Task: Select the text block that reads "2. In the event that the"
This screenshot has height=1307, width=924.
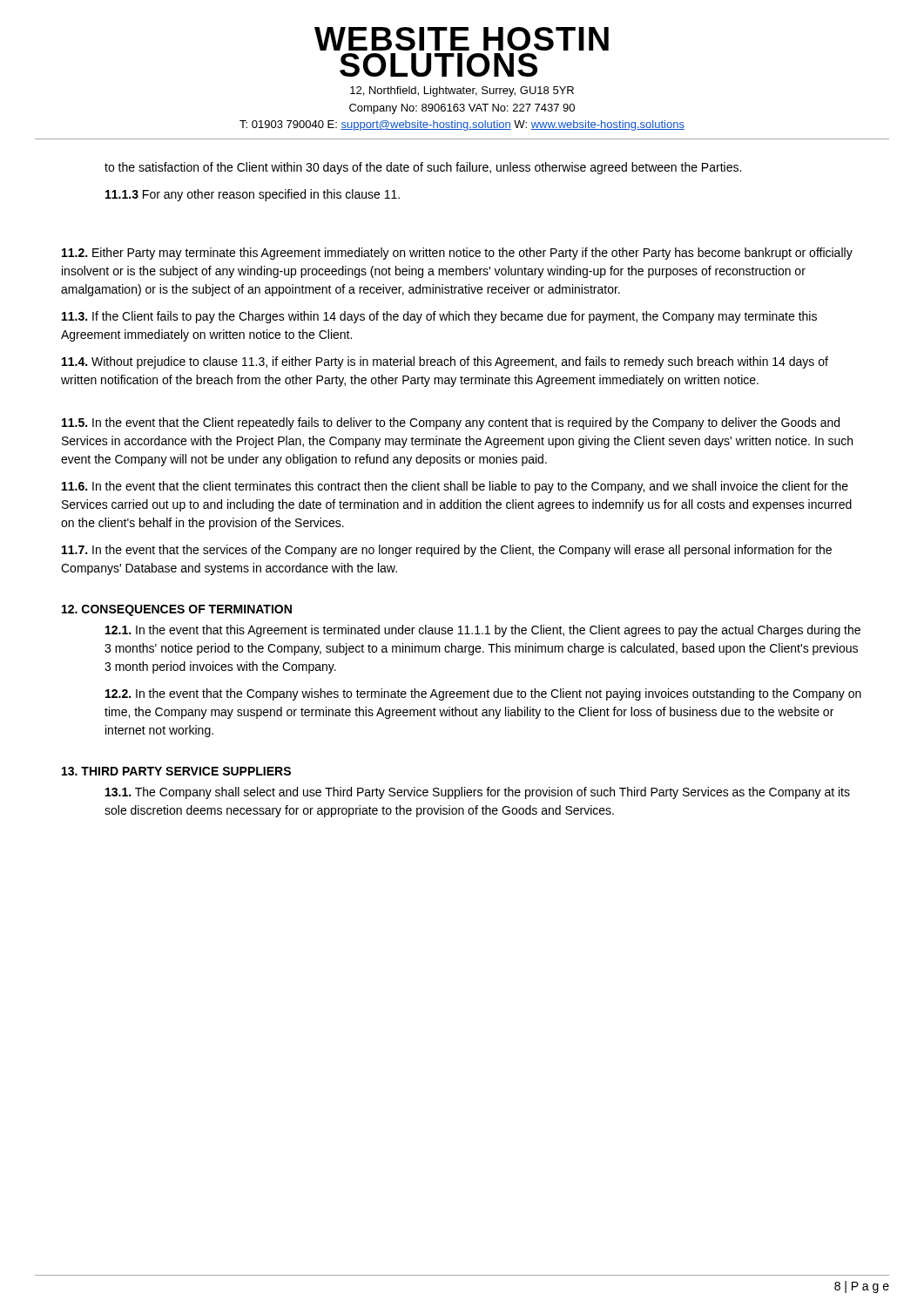Action: pos(483,711)
